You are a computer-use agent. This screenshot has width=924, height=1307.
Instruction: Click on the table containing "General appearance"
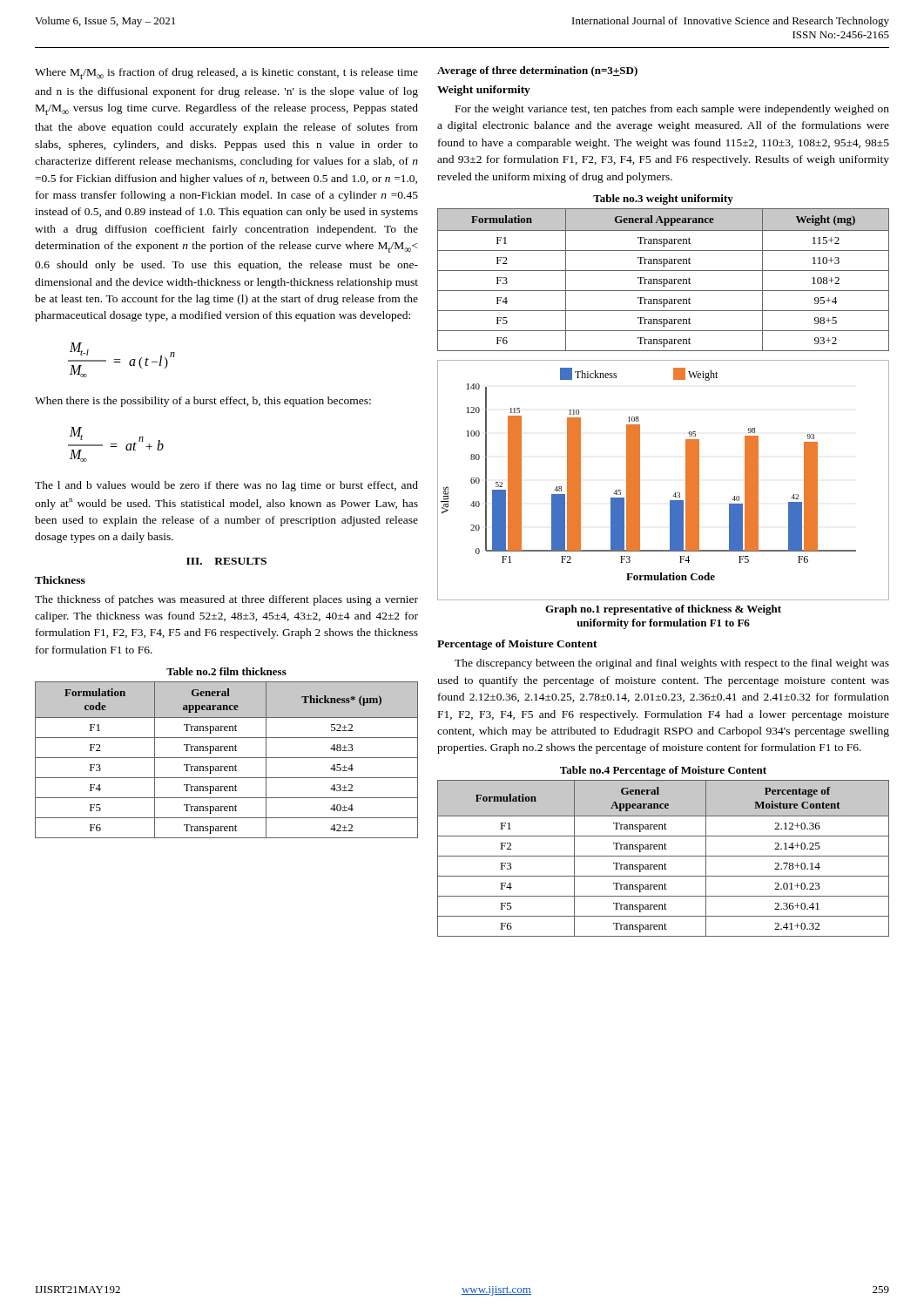tap(226, 760)
